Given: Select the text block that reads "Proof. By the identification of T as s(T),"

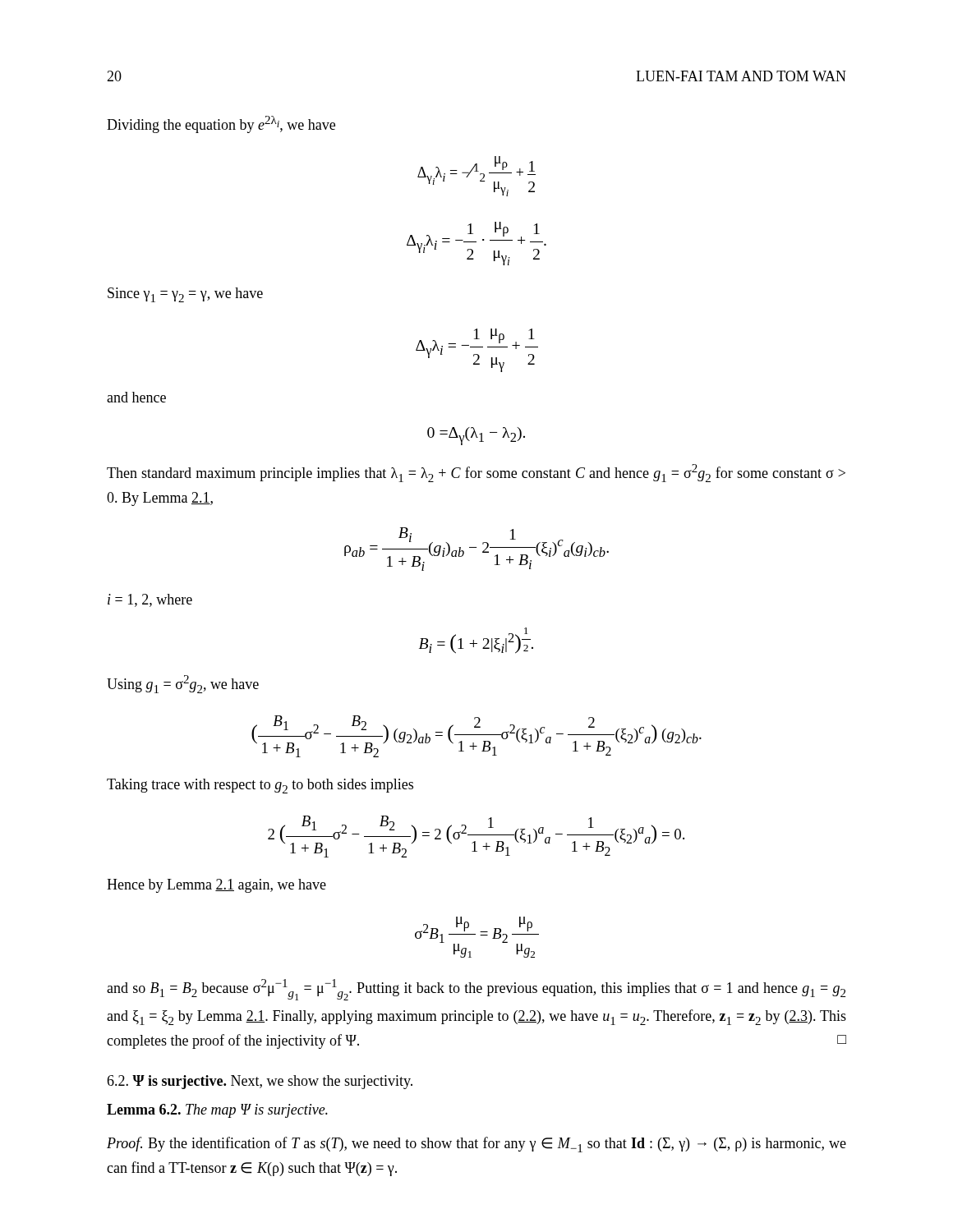Looking at the screenshot, I should pos(476,1156).
